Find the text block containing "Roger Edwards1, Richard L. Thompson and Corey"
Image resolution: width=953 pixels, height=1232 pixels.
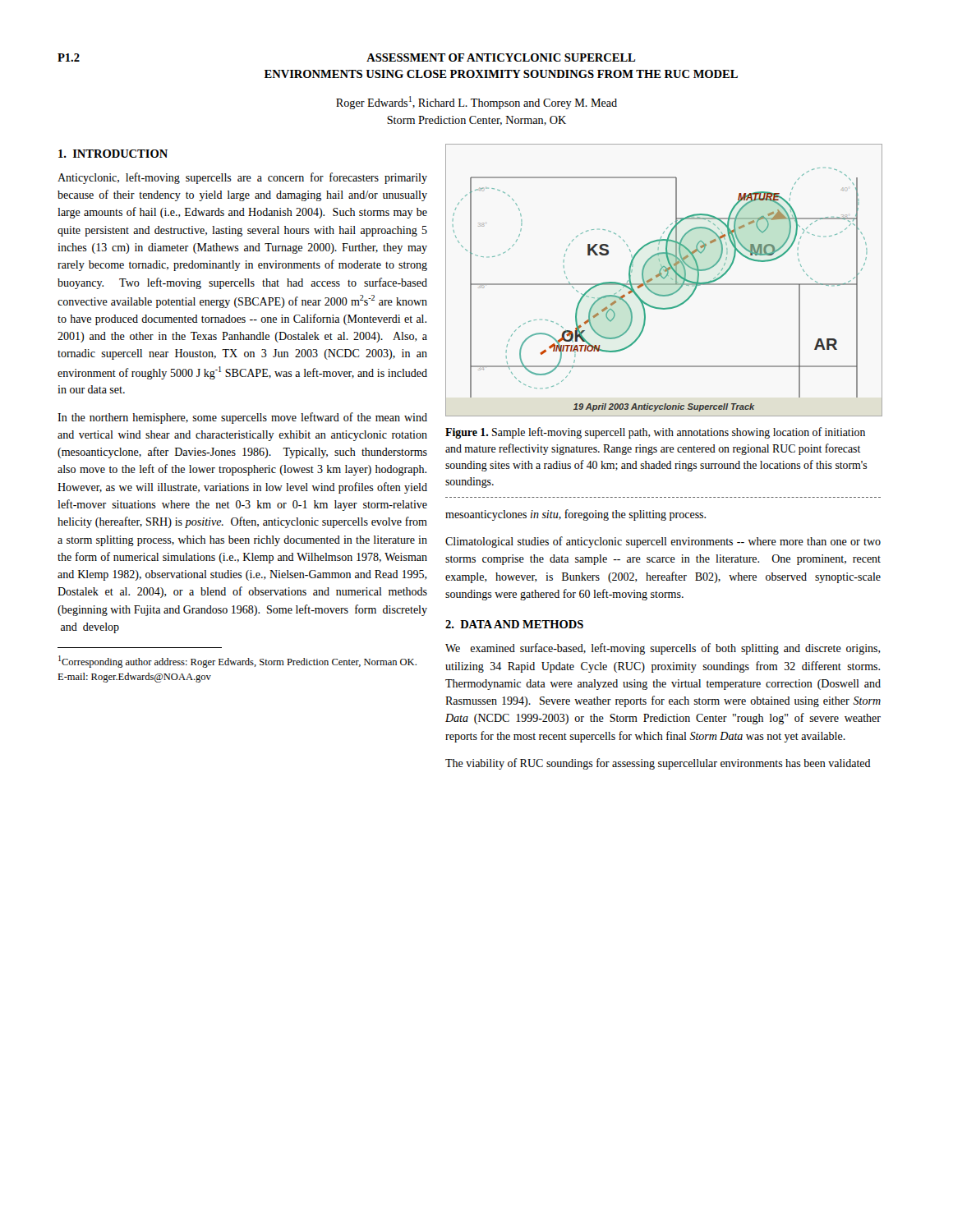coord(476,110)
